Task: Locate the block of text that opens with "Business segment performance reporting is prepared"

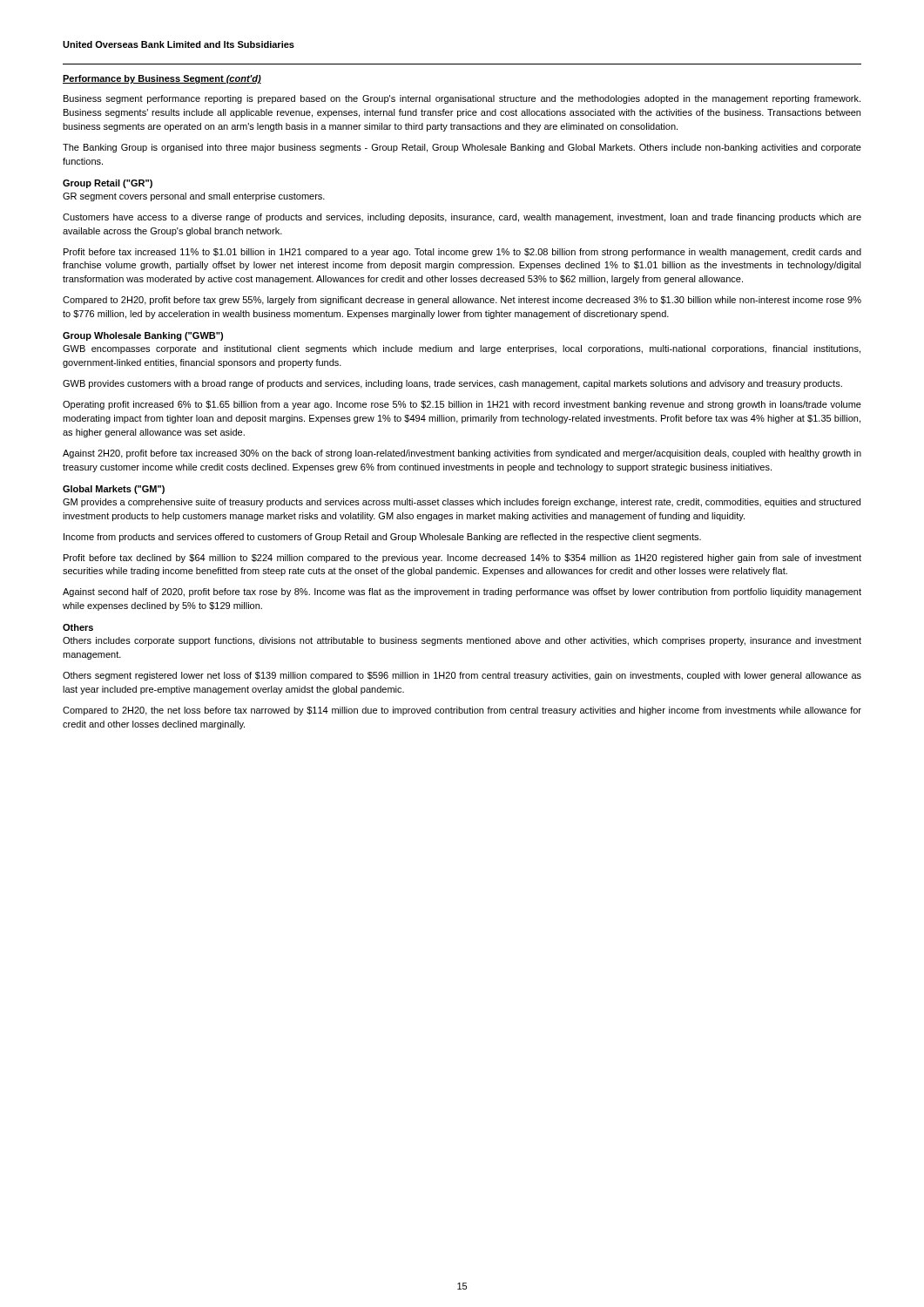Action: coord(462,112)
